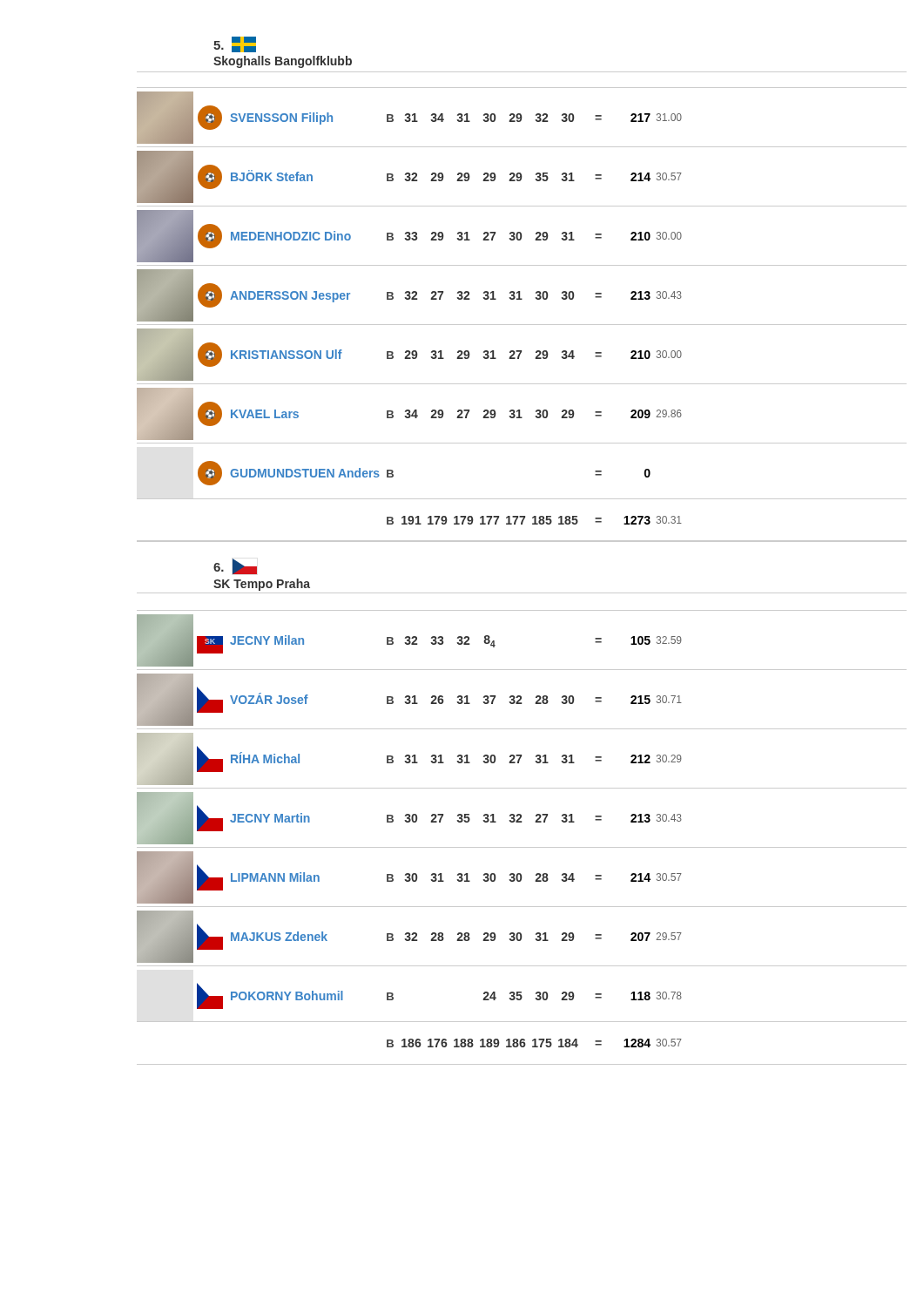
Task: Click on the region starting "⚽ SVENSSON Filiph B 31"
Action: 414,118
